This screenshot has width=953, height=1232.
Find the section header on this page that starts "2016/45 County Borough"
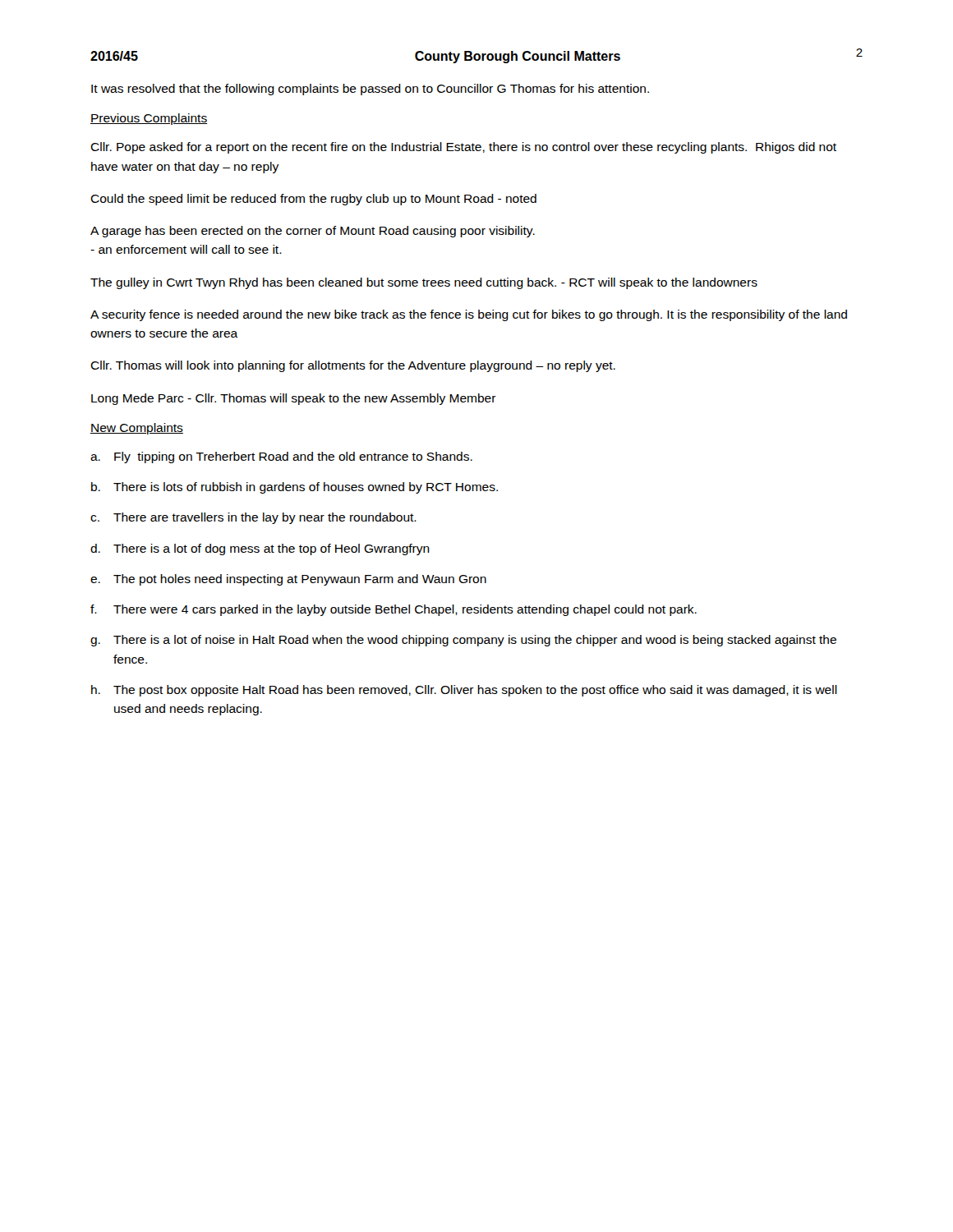click(x=476, y=57)
